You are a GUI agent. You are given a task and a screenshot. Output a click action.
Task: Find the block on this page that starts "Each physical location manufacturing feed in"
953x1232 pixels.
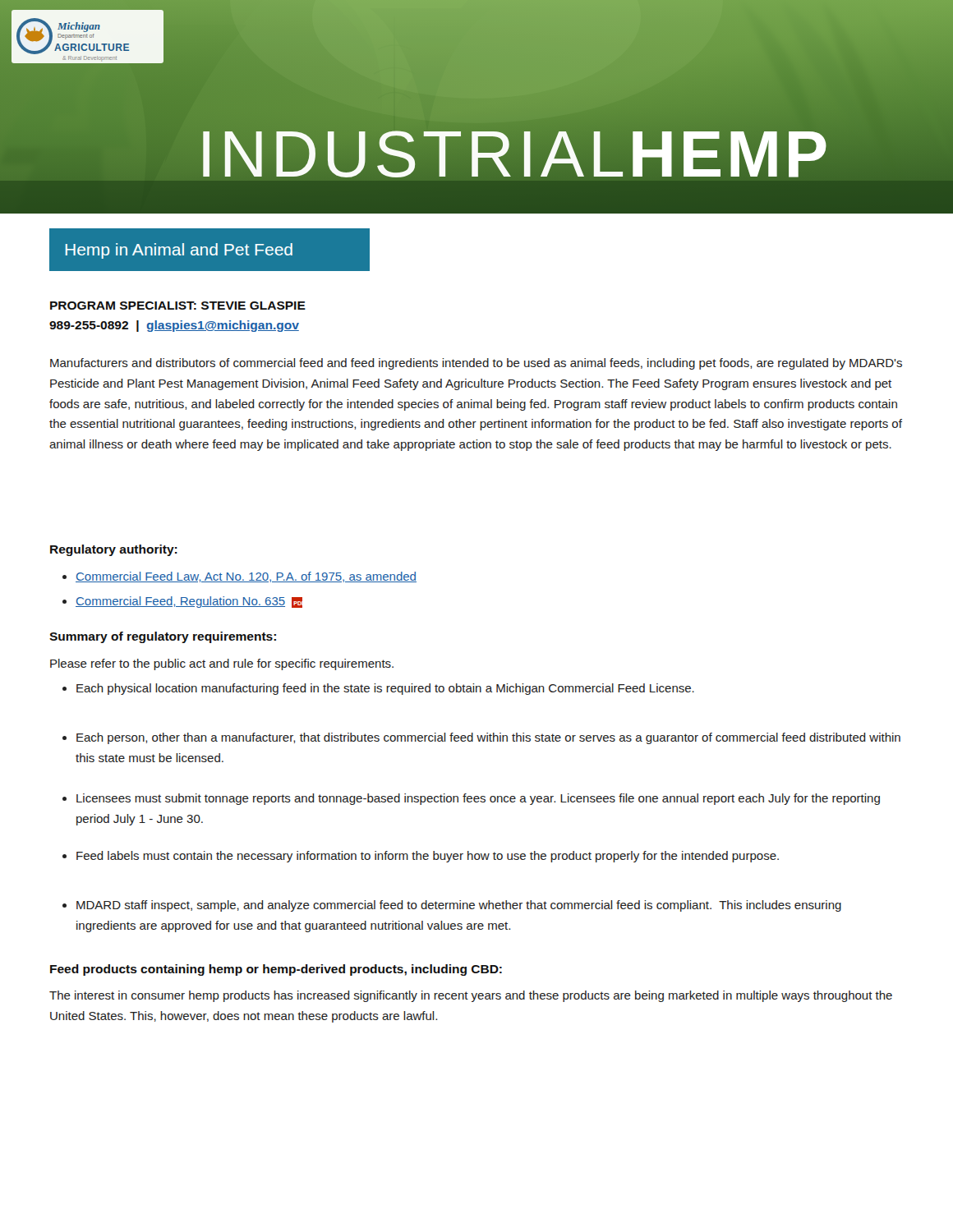[x=476, y=689]
